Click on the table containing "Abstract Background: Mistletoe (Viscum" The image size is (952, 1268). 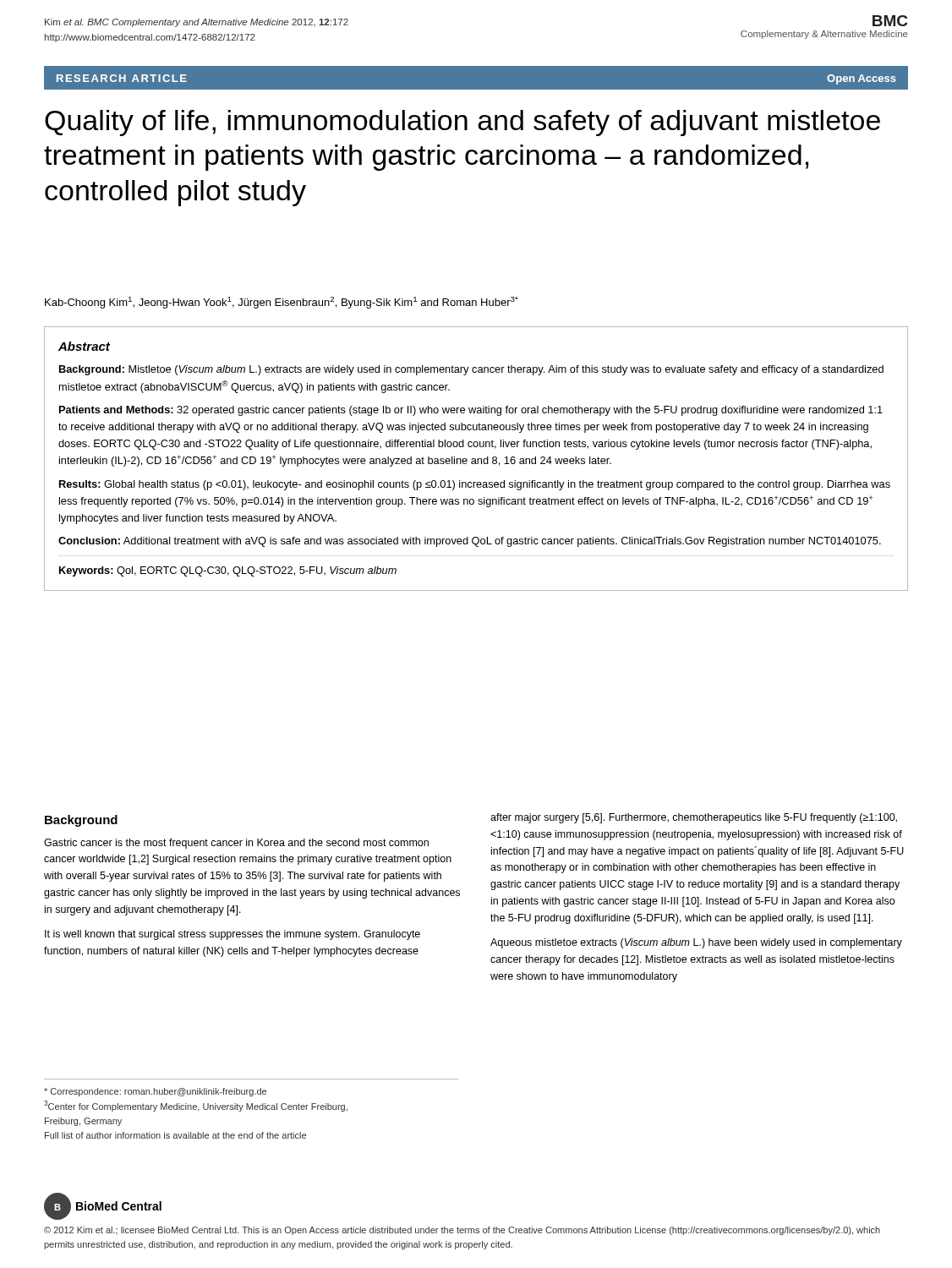tap(476, 459)
